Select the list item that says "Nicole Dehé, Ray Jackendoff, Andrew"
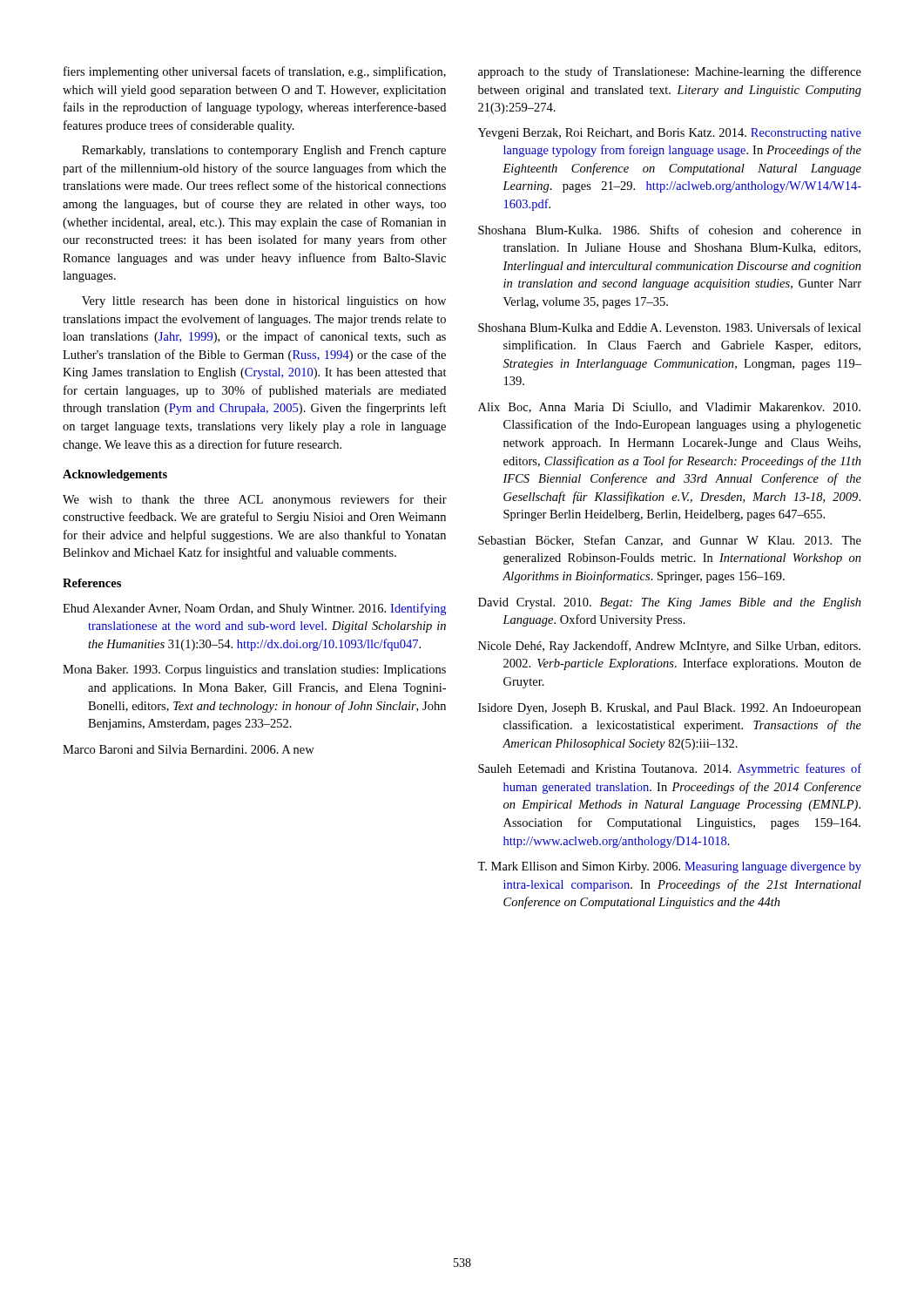The image size is (924, 1307). [669, 663]
